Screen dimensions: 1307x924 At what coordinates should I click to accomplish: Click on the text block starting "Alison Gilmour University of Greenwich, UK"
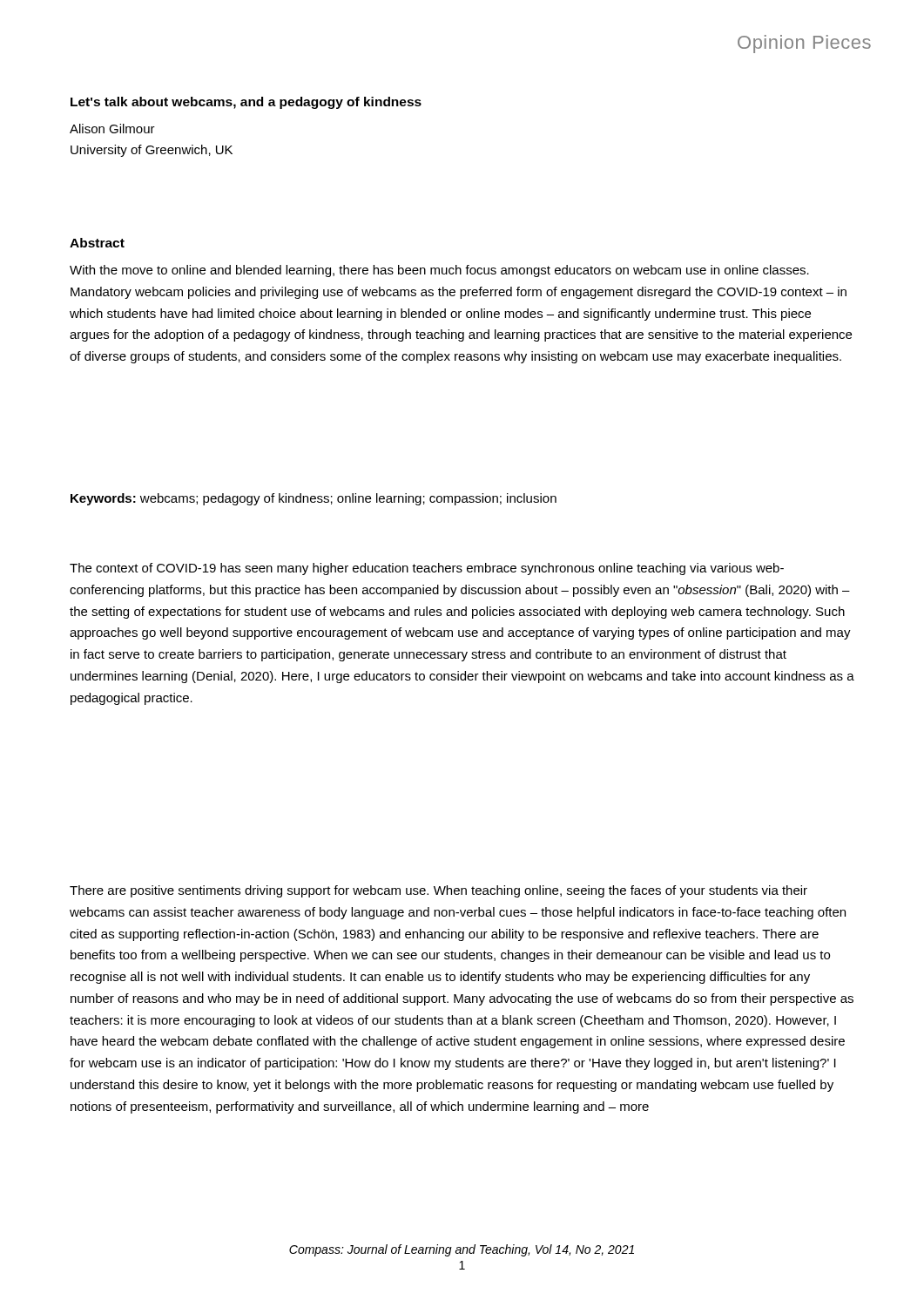(x=151, y=139)
